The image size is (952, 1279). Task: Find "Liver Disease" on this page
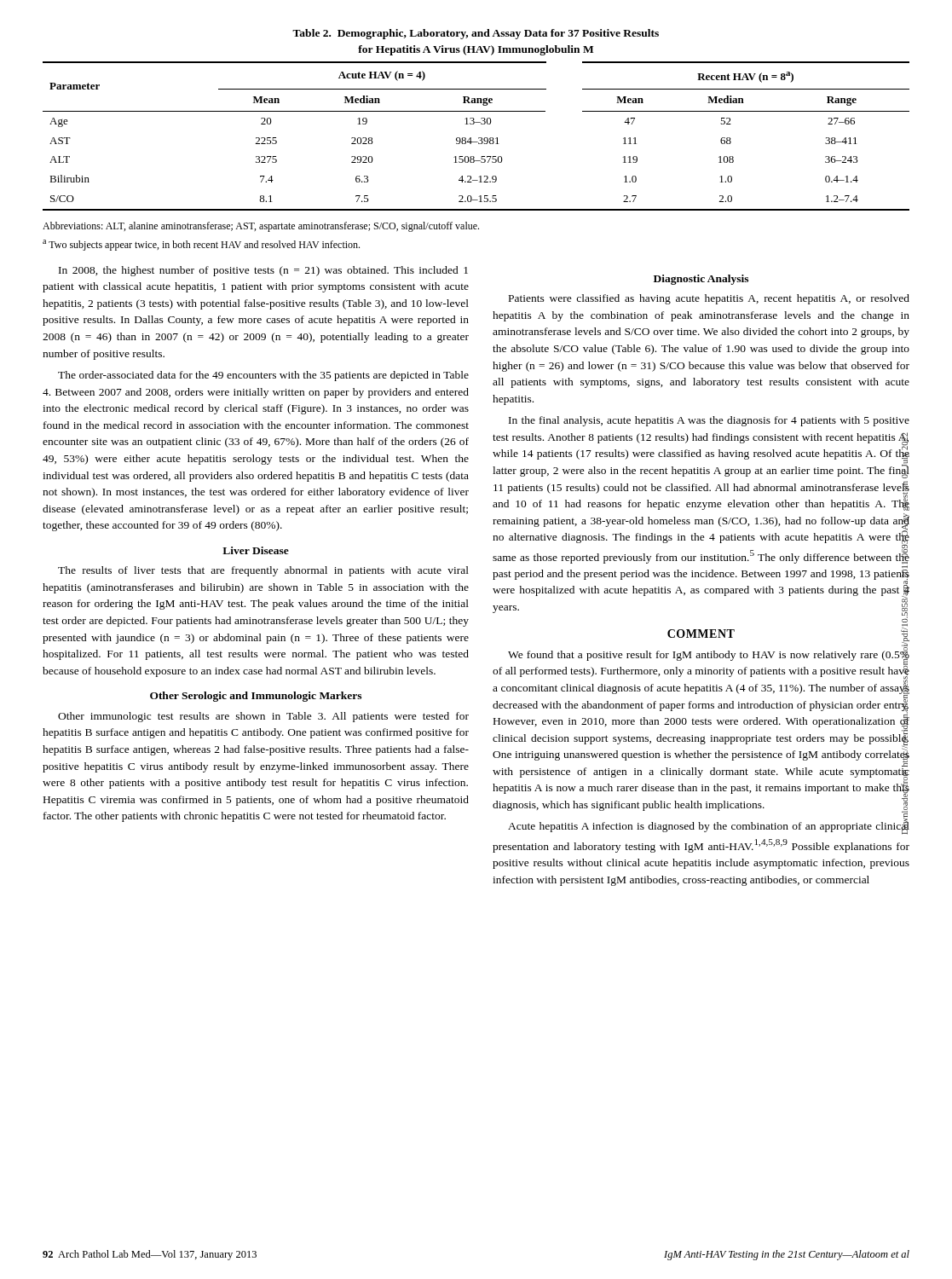(256, 550)
